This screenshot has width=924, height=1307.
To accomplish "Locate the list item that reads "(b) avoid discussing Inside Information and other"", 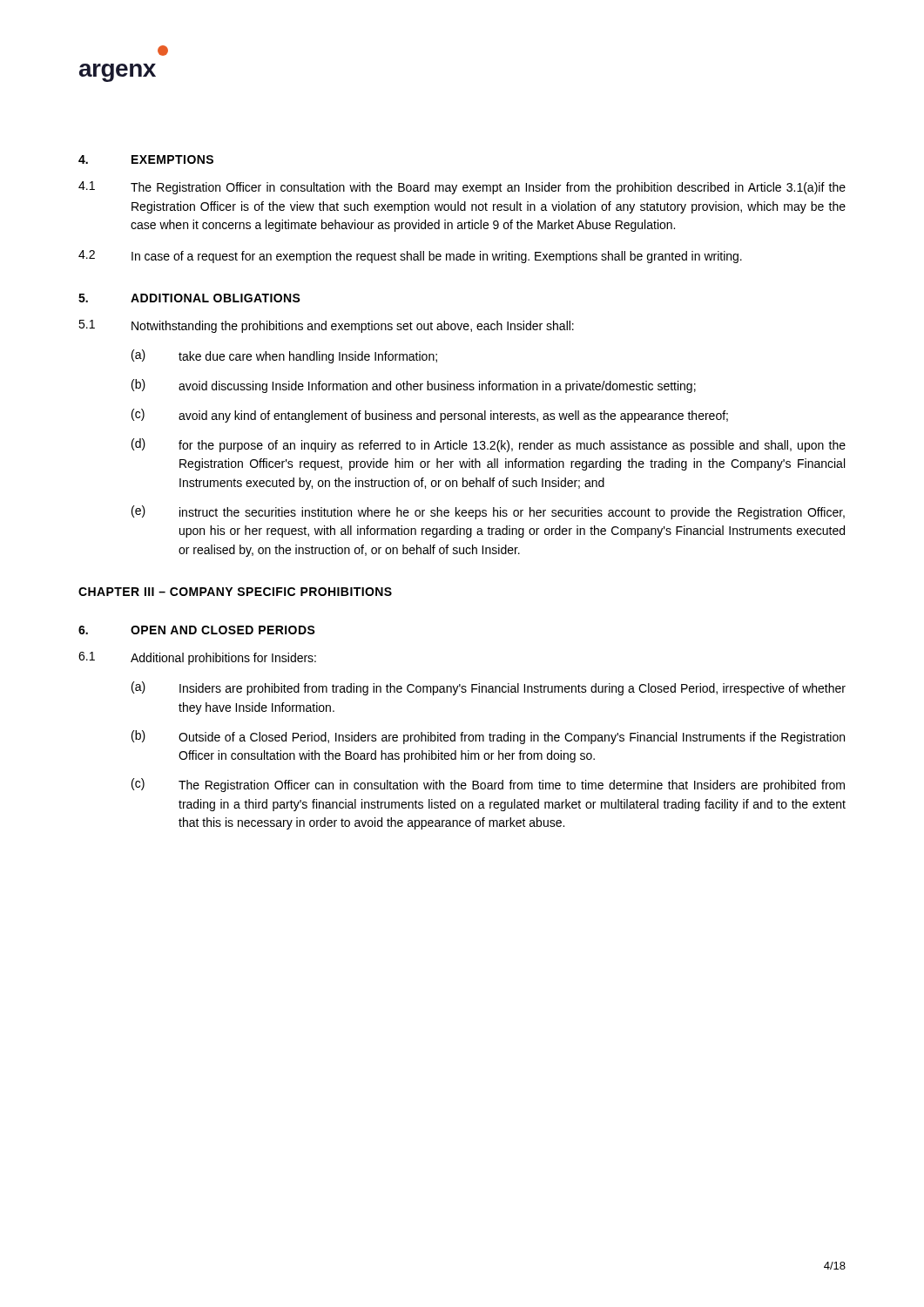I will [x=488, y=387].
